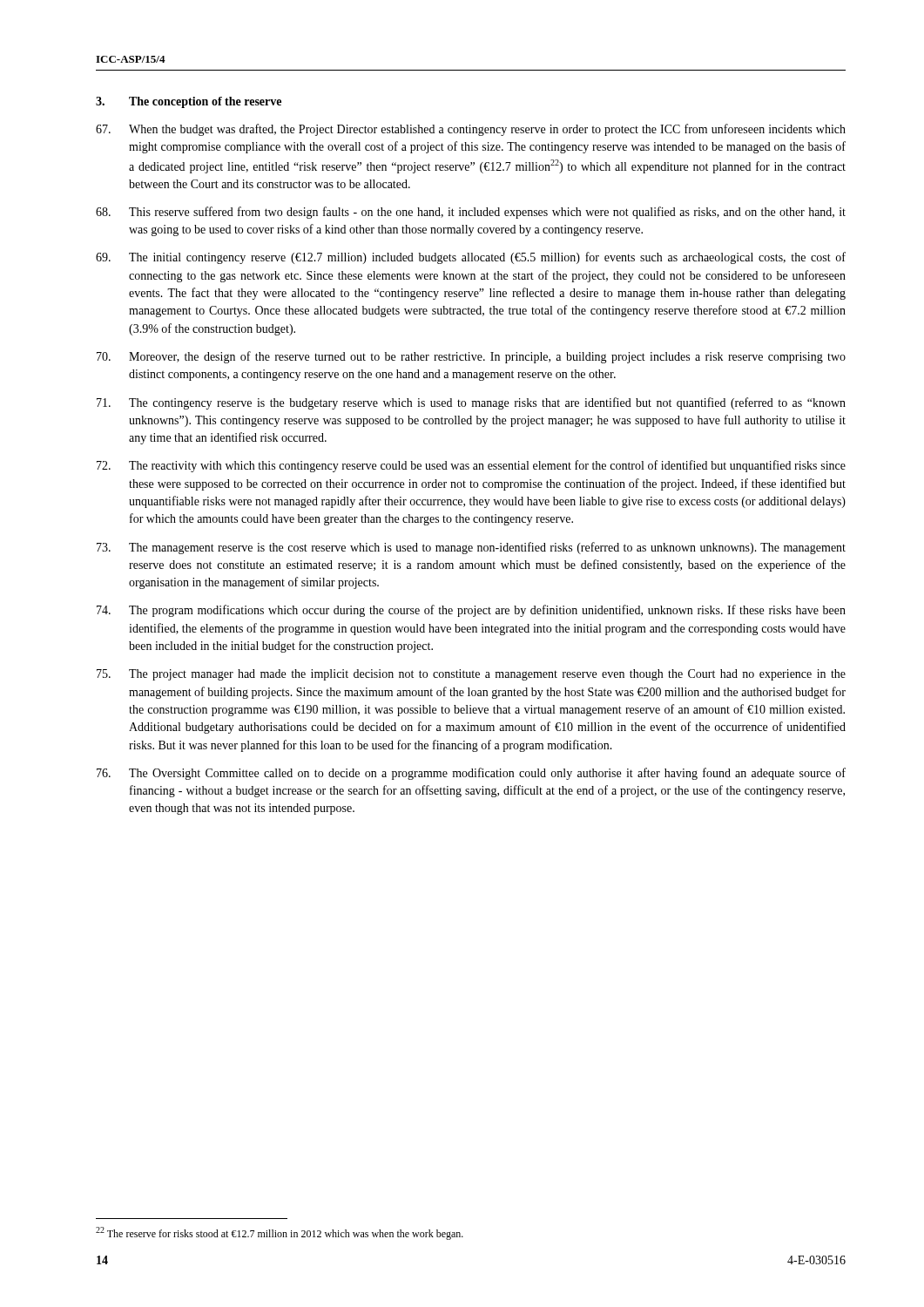Find the block on this page that starts "The Oversight Committee called on"
The width and height of the screenshot is (924, 1307).
[471, 791]
